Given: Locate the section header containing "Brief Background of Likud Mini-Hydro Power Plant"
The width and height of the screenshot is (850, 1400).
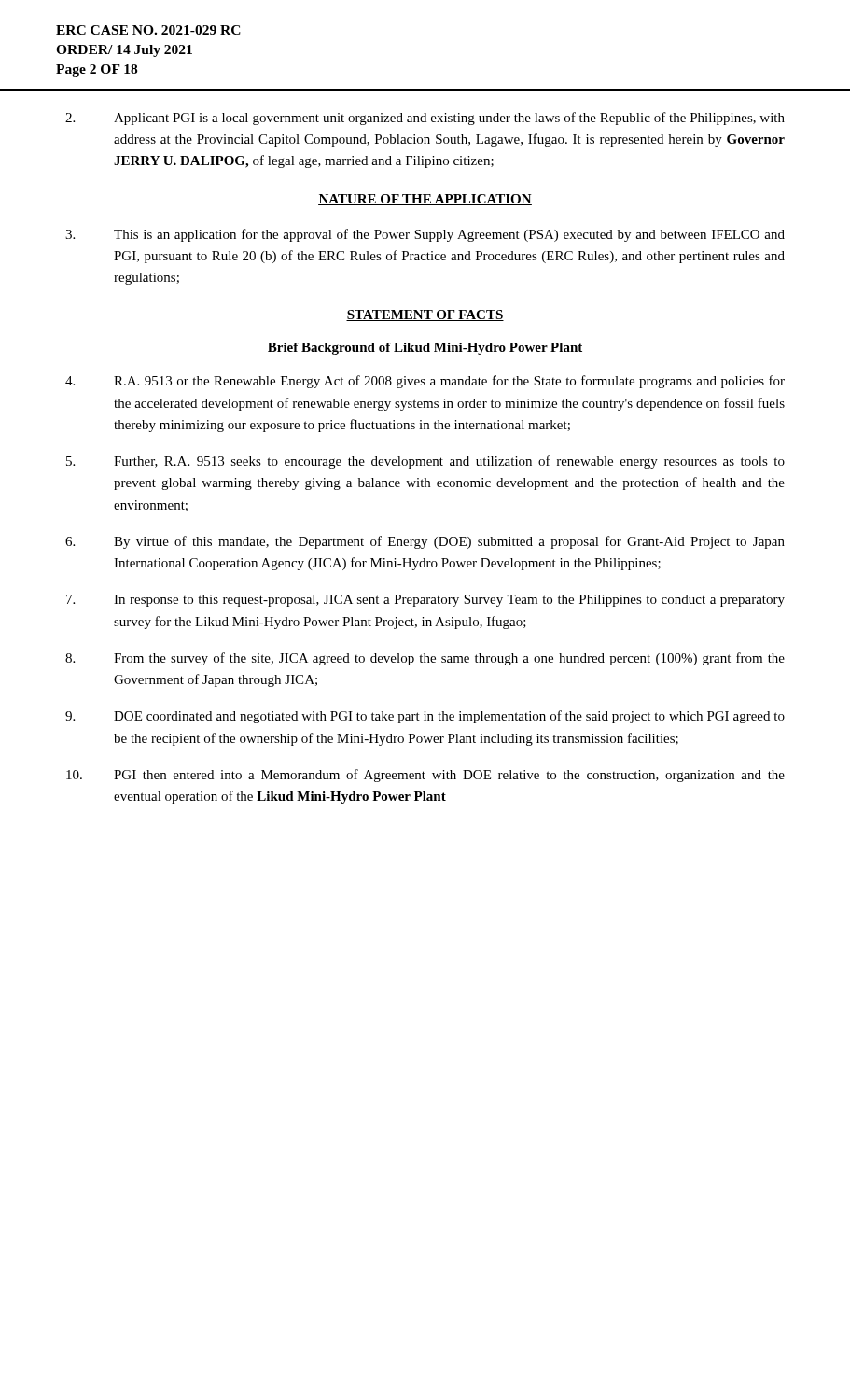Looking at the screenshot, I should tap(425, 347).
